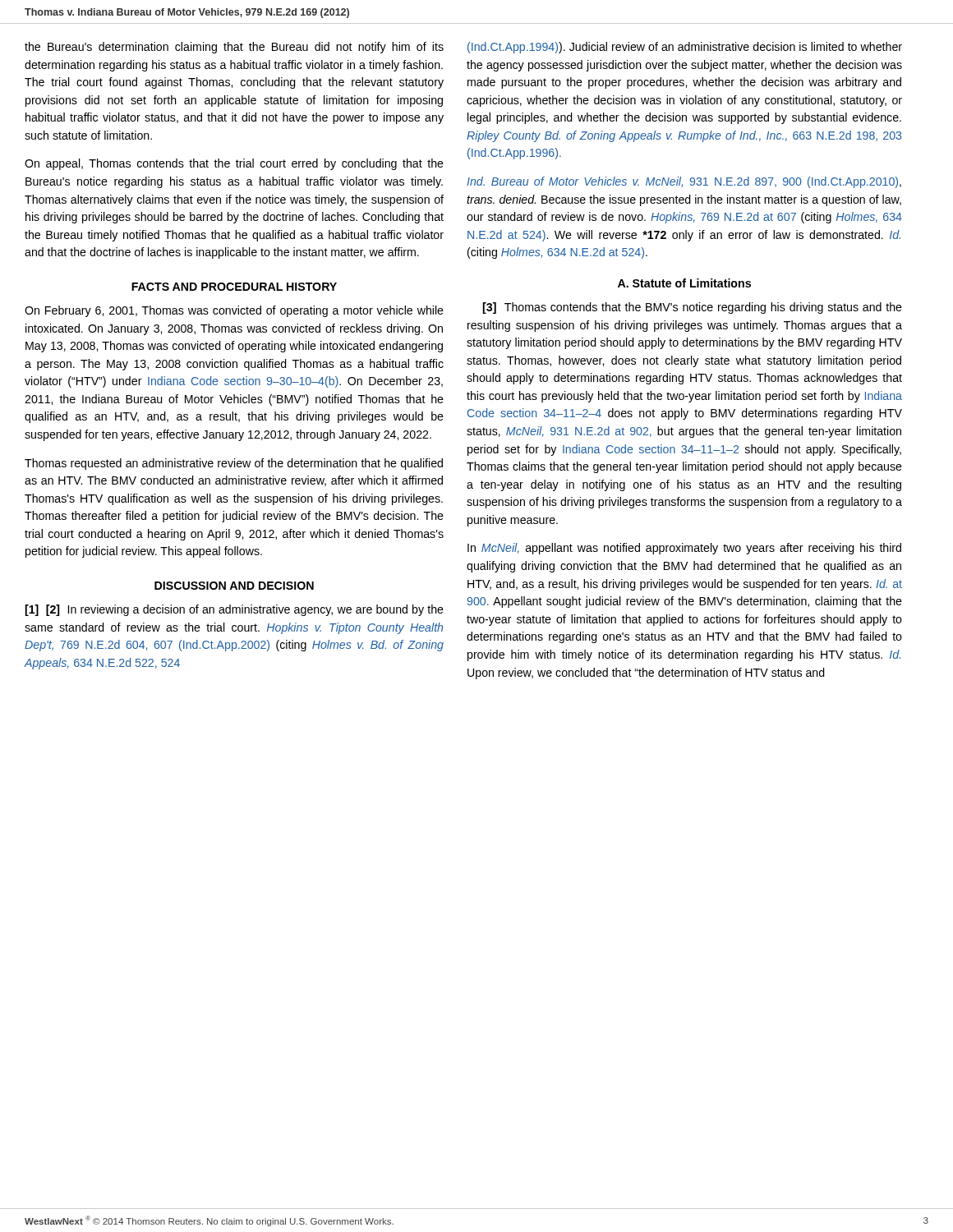The width and height of the screenshot is (953, 1232).
Task: Find the text block that reads "Ind. Bureau of Motor Vehicles"
Action: 684,218
